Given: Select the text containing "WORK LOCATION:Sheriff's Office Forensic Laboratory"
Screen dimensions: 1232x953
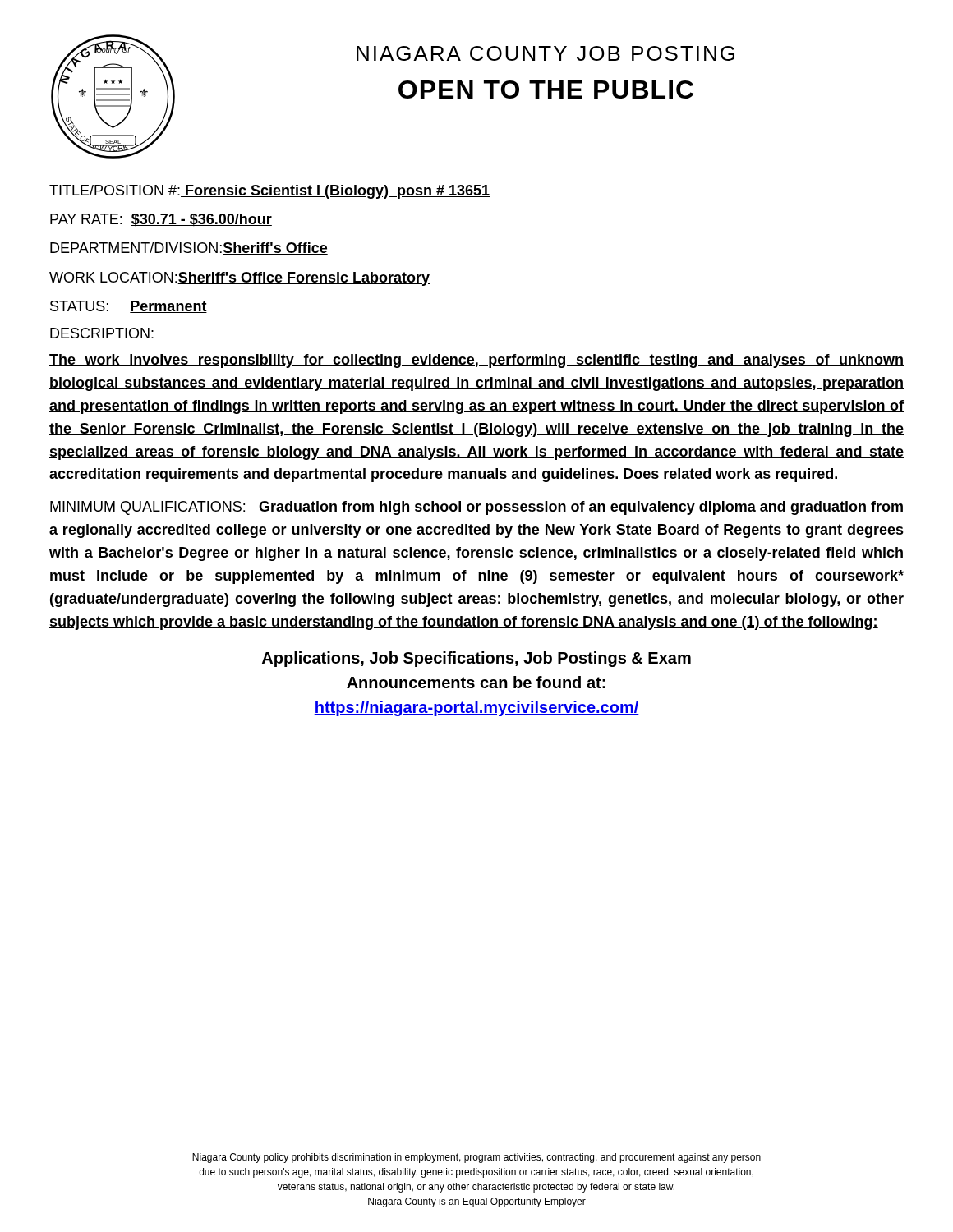Looking at the screenshot, I should coord(239,277).
